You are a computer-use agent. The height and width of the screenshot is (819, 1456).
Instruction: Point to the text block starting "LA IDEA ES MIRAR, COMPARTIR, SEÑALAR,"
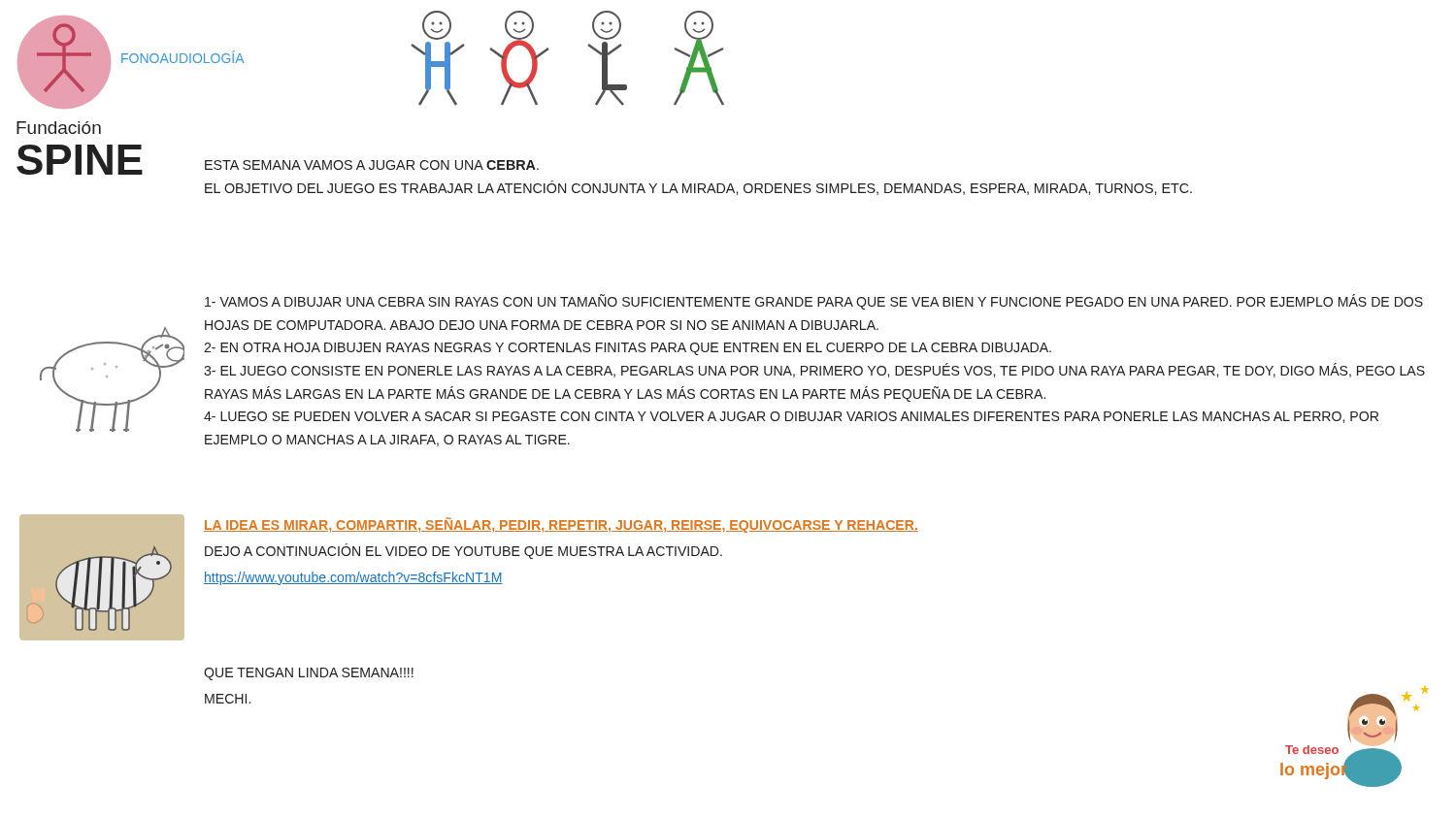tap(561, 551)
